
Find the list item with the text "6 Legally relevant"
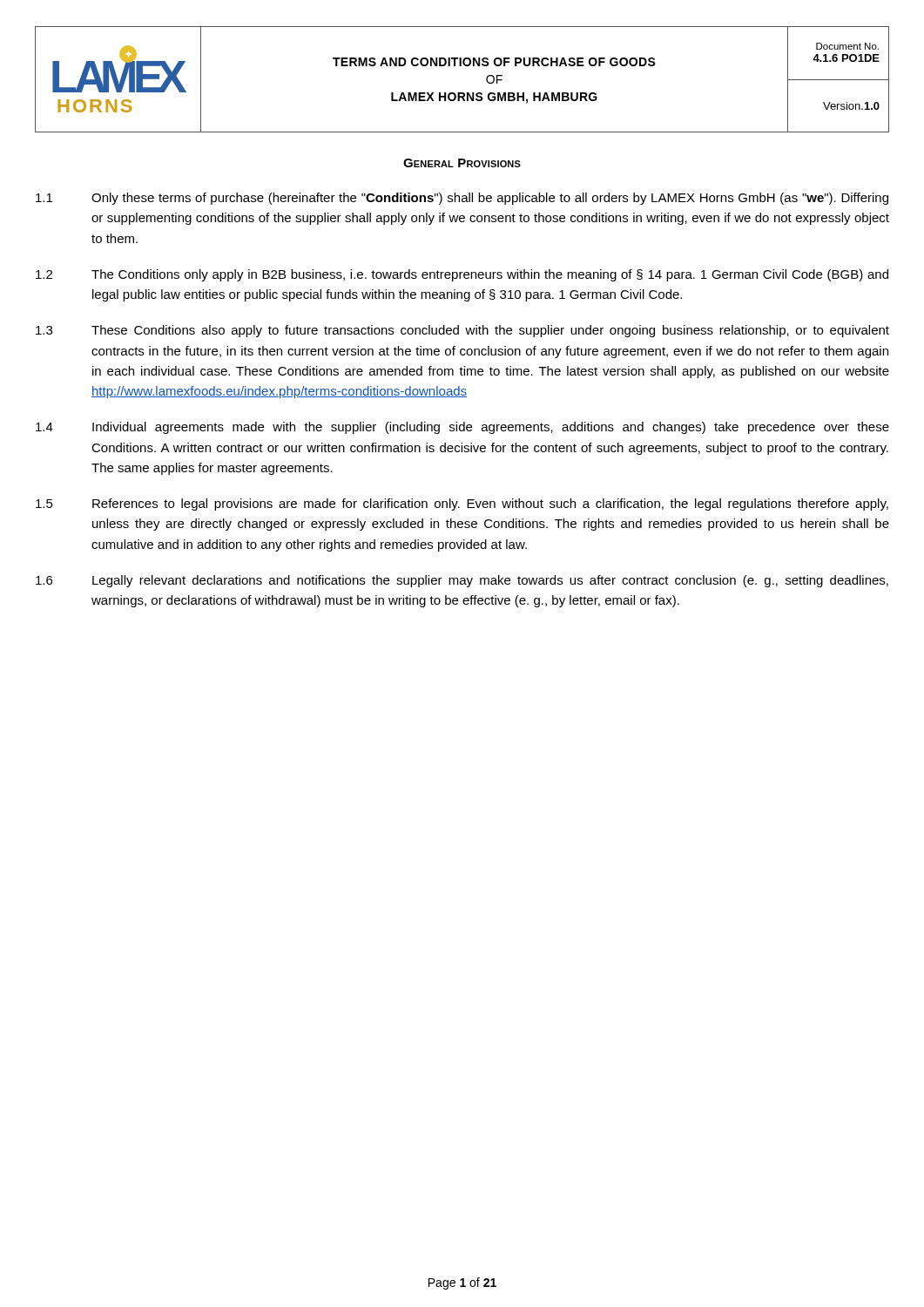click(462, 590)
